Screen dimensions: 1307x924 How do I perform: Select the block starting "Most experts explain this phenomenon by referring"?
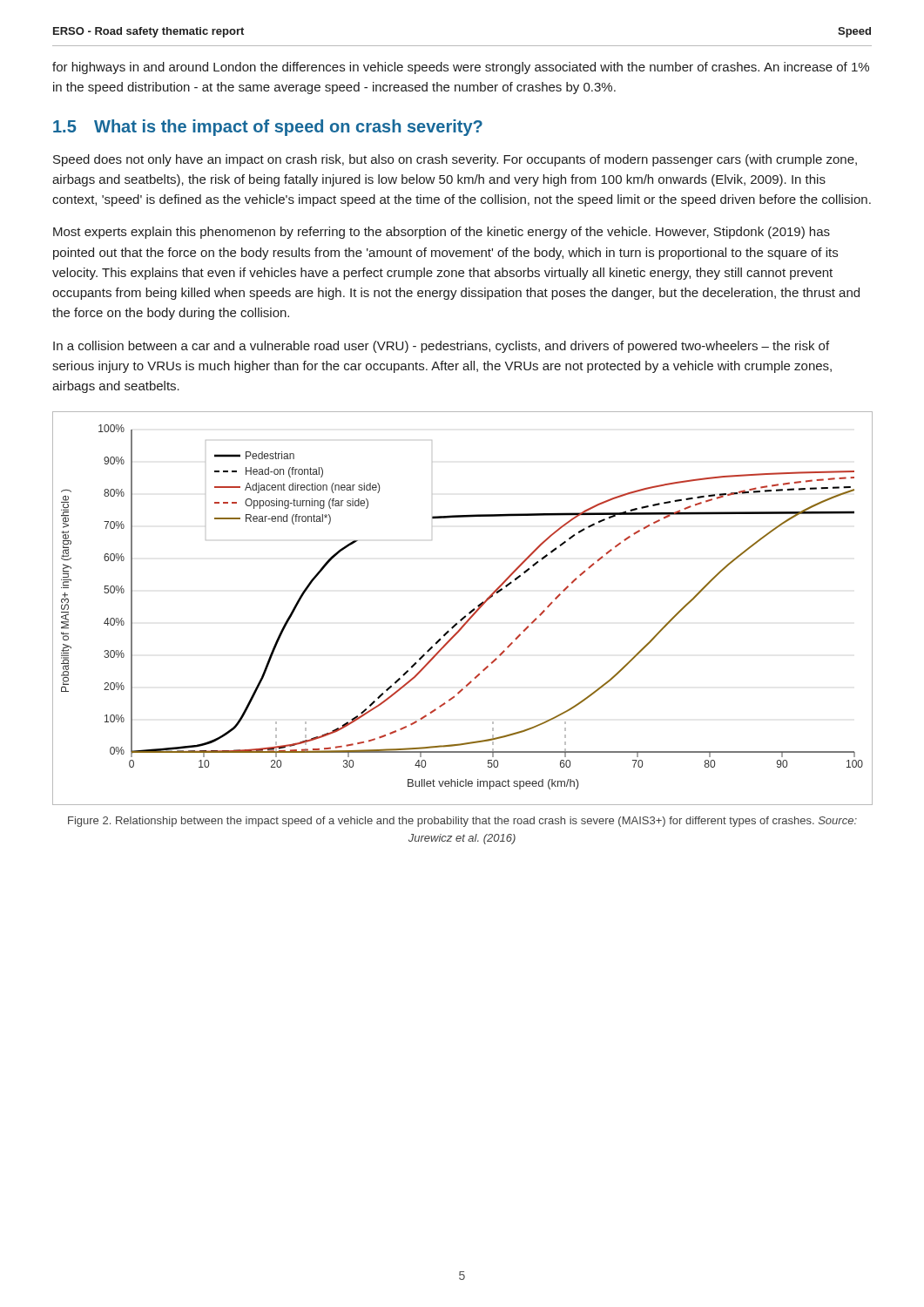(x=456, y=272)
